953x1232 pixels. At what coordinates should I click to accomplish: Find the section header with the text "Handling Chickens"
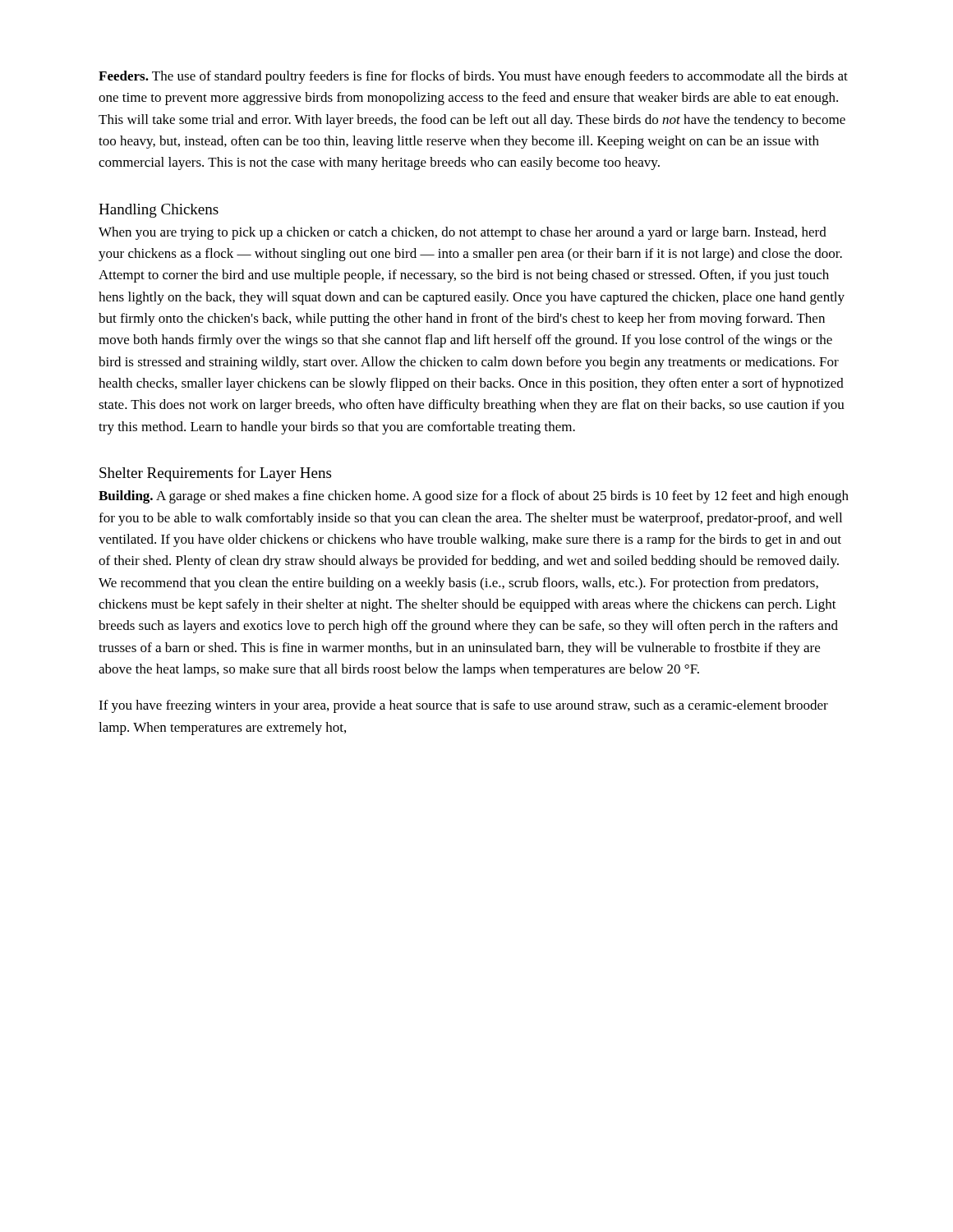(159, 209)
